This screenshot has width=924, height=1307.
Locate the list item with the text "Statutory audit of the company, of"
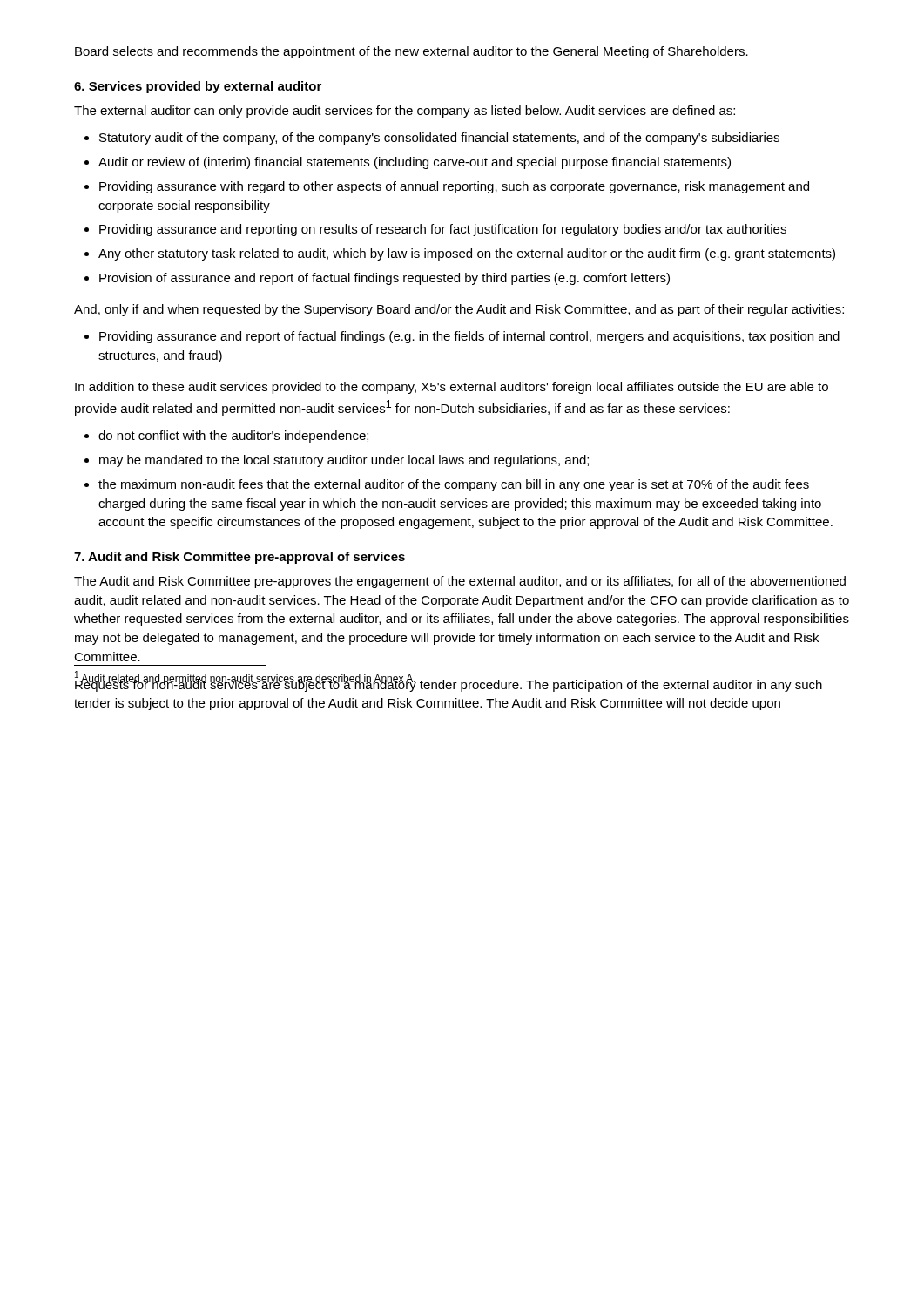tap(462, 138)
